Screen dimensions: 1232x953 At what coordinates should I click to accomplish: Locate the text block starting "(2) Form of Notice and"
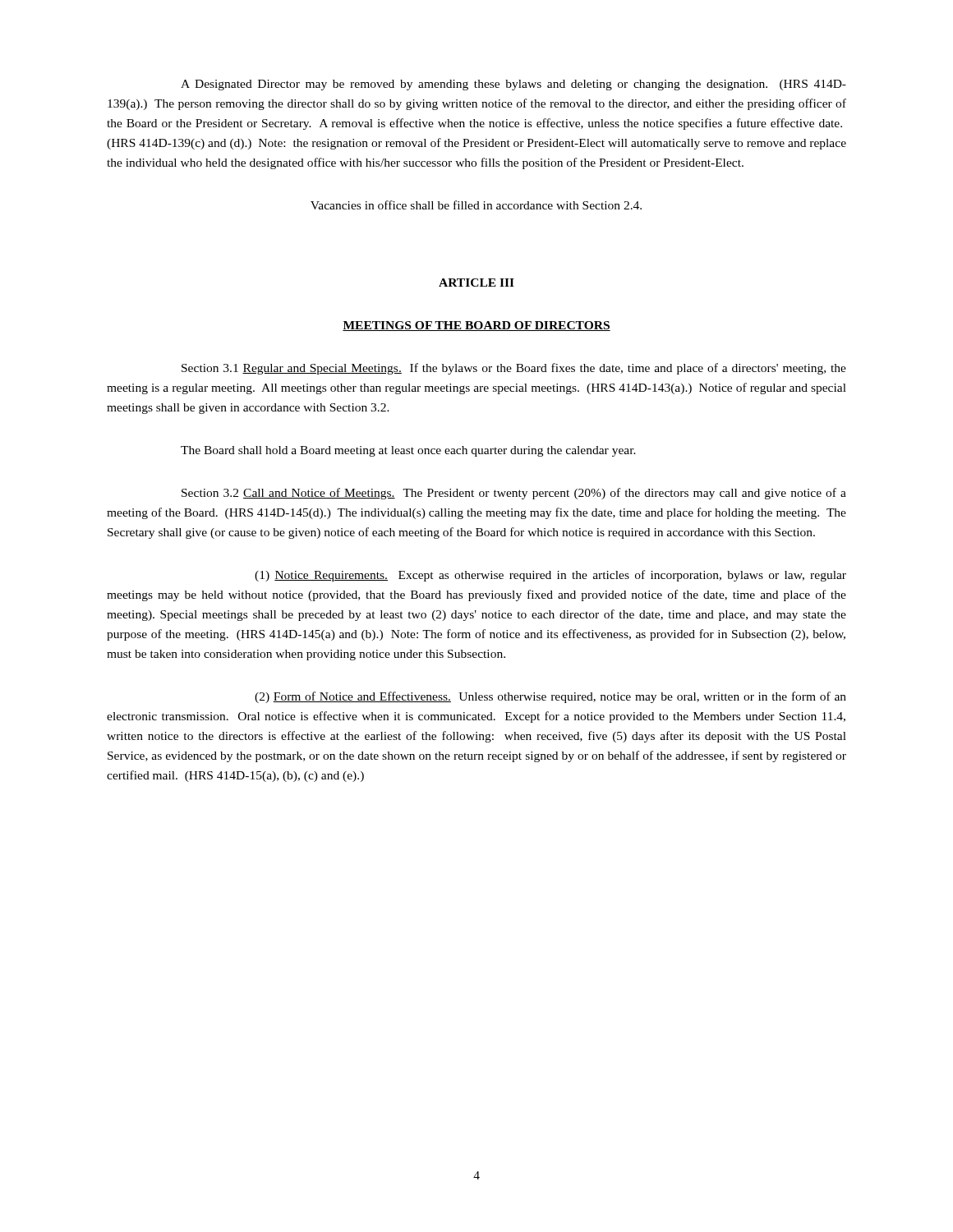coord(476,736)
